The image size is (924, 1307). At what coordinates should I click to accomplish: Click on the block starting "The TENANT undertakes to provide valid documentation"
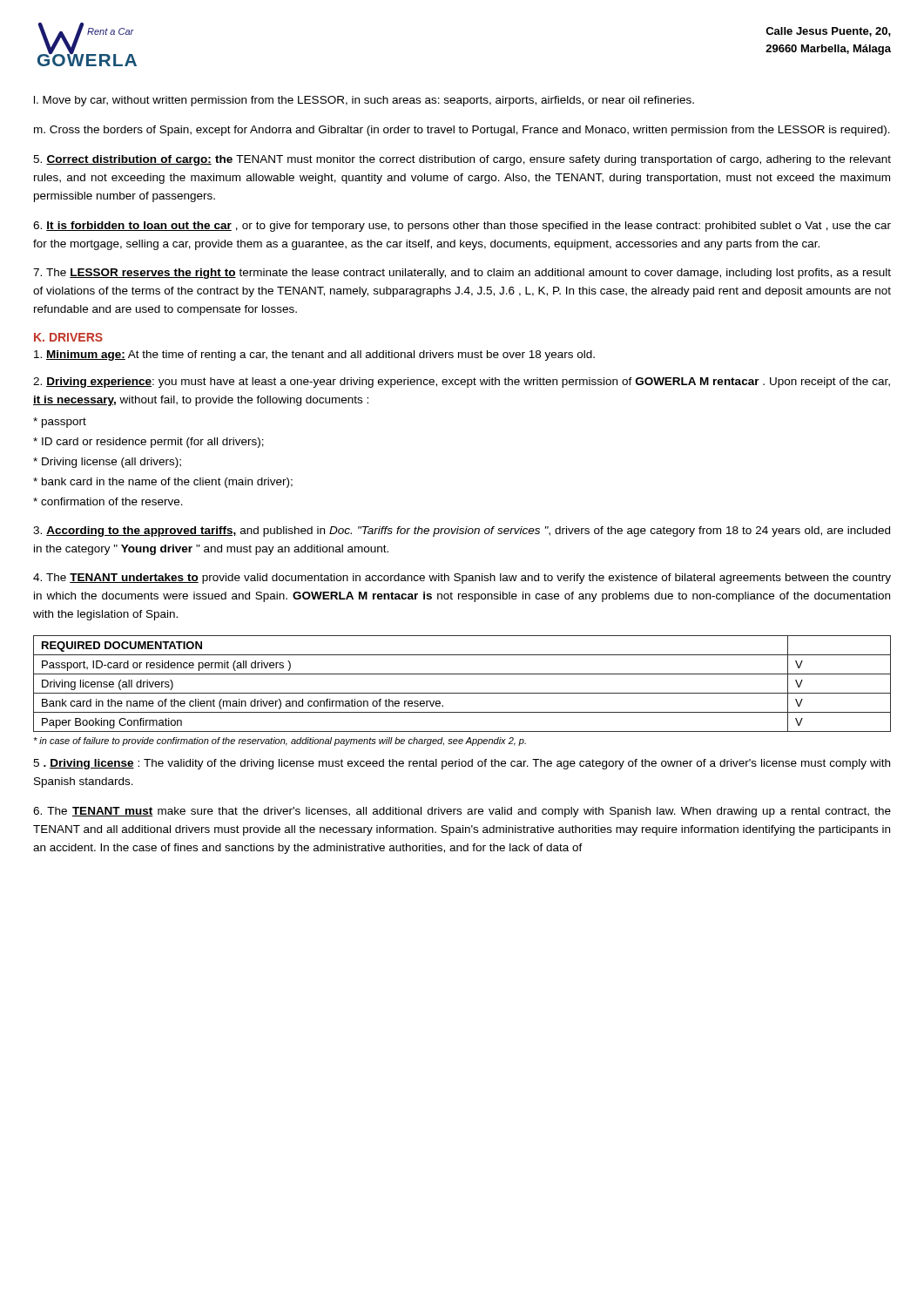462,596
